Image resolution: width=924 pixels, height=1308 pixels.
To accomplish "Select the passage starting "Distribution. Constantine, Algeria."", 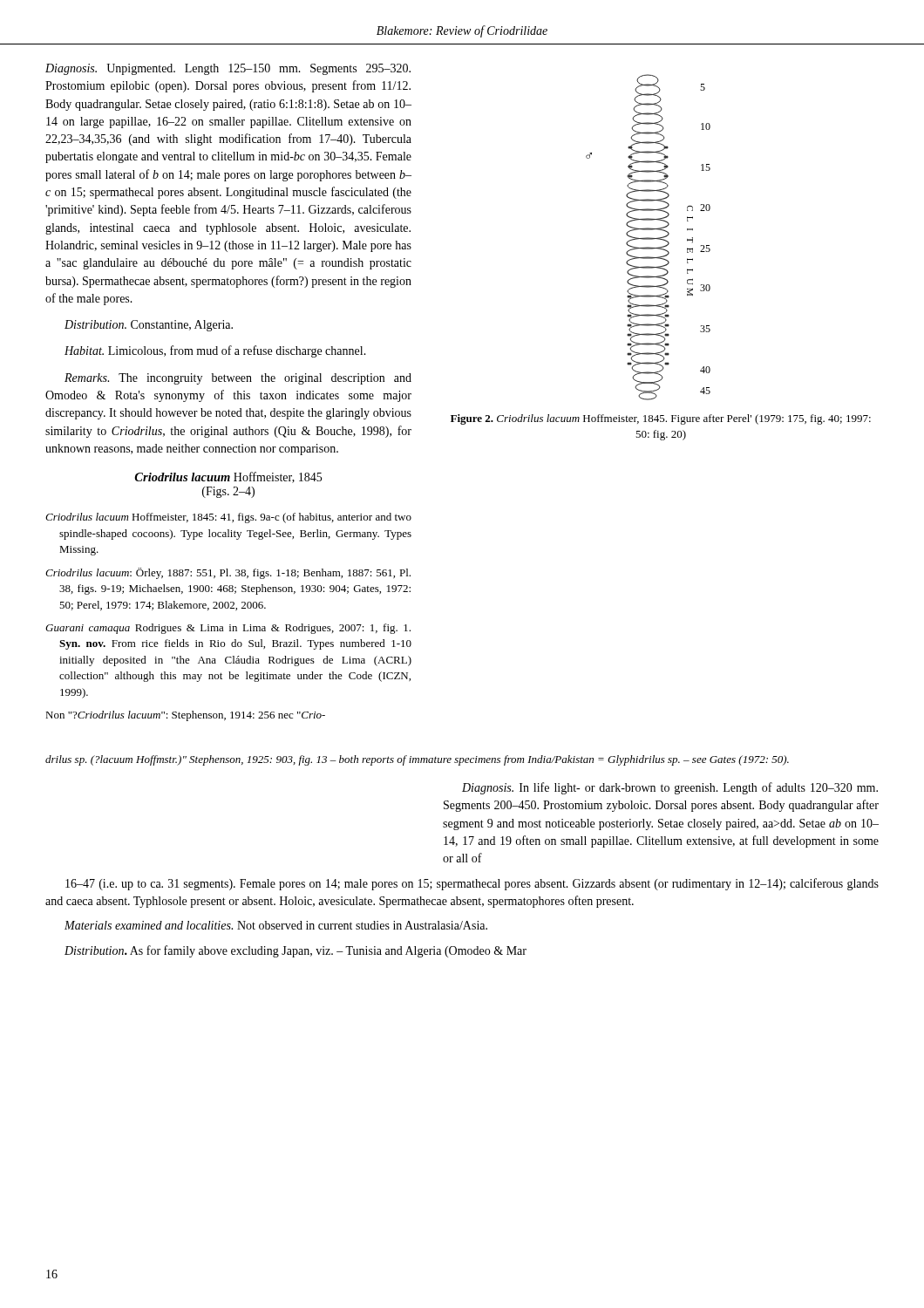I will [x=228, y=325].
